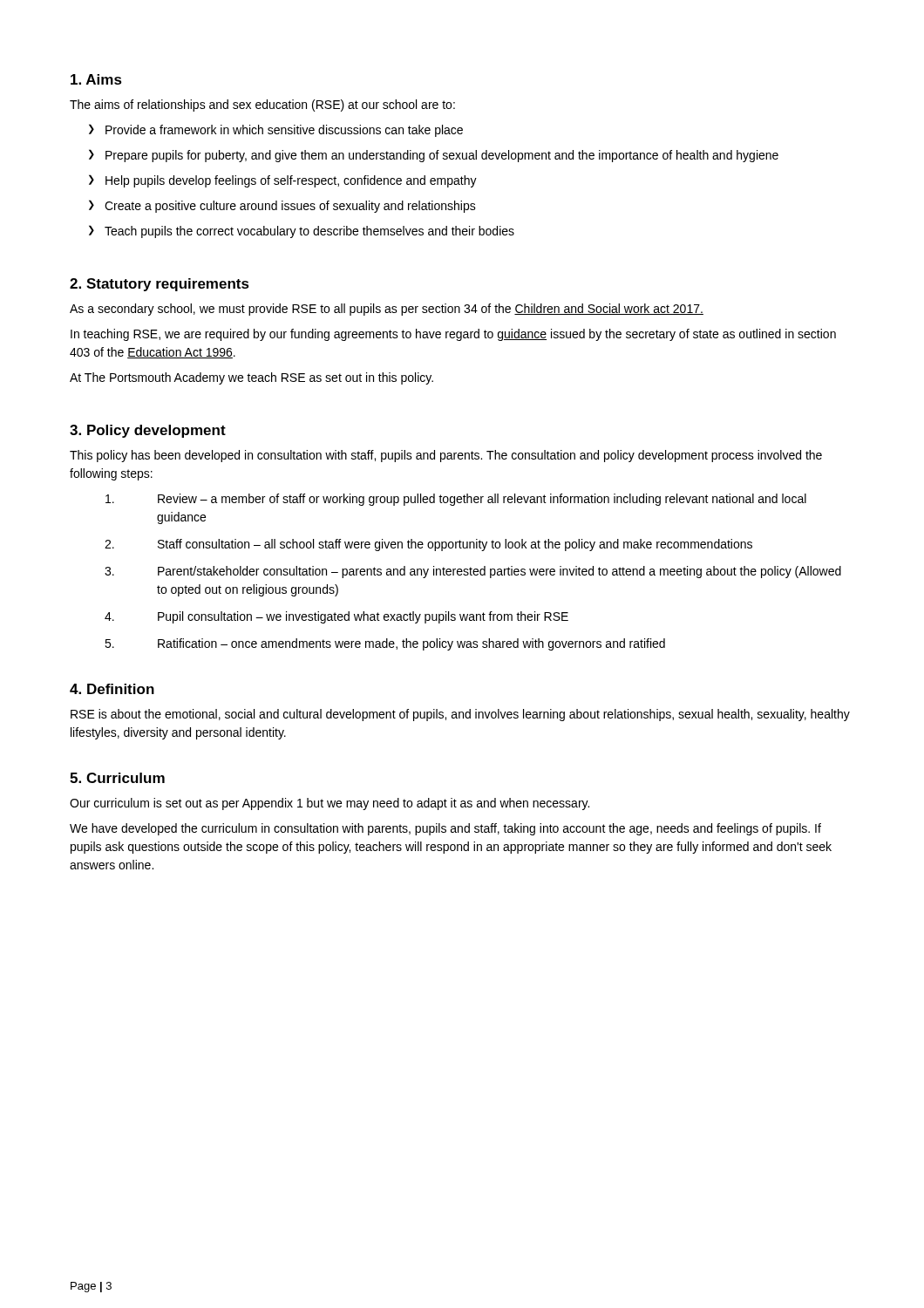Navigate to the region starting "This policy has been"

pos(462,465)
